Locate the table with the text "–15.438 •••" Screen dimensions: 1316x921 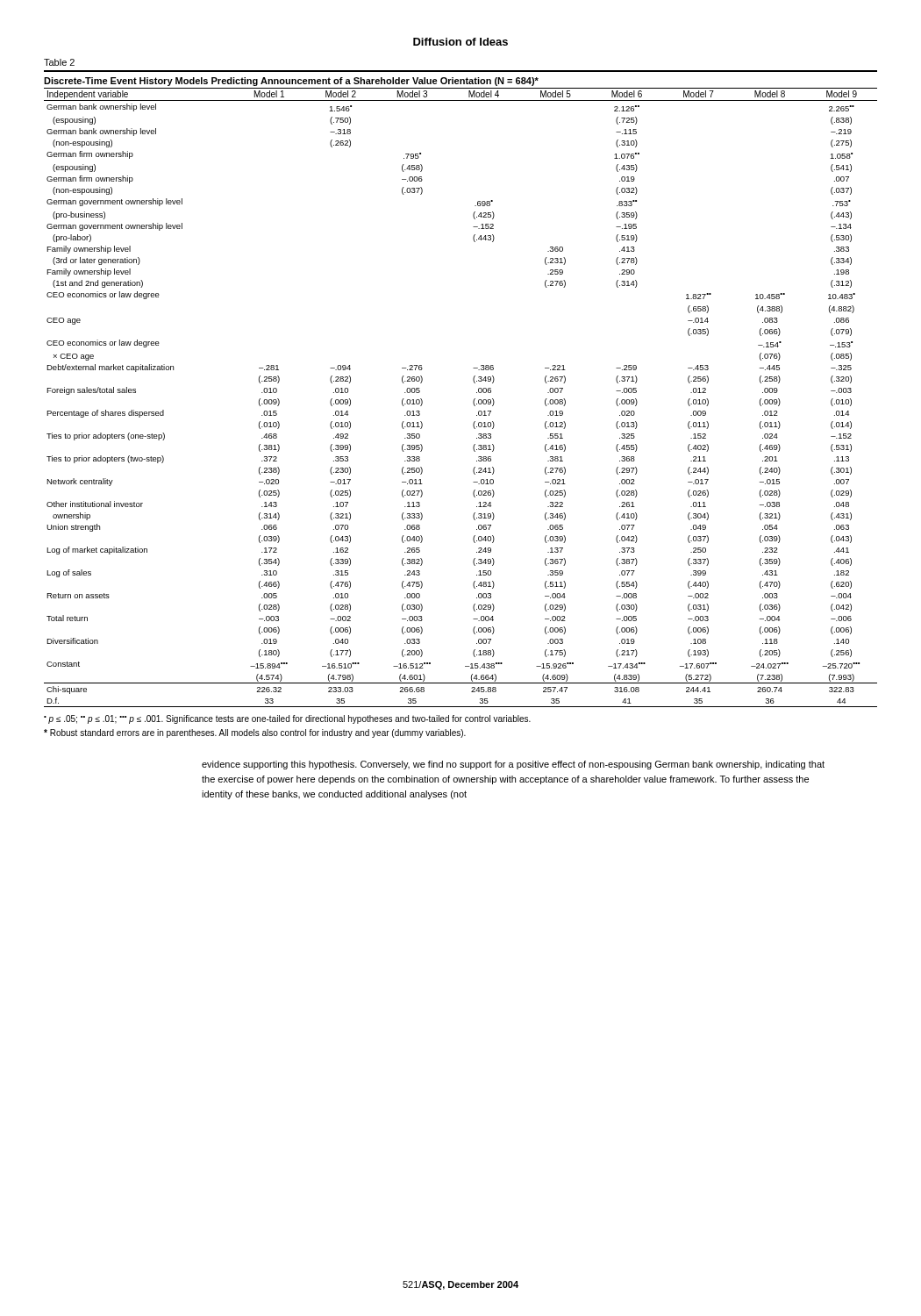point(460,389)
